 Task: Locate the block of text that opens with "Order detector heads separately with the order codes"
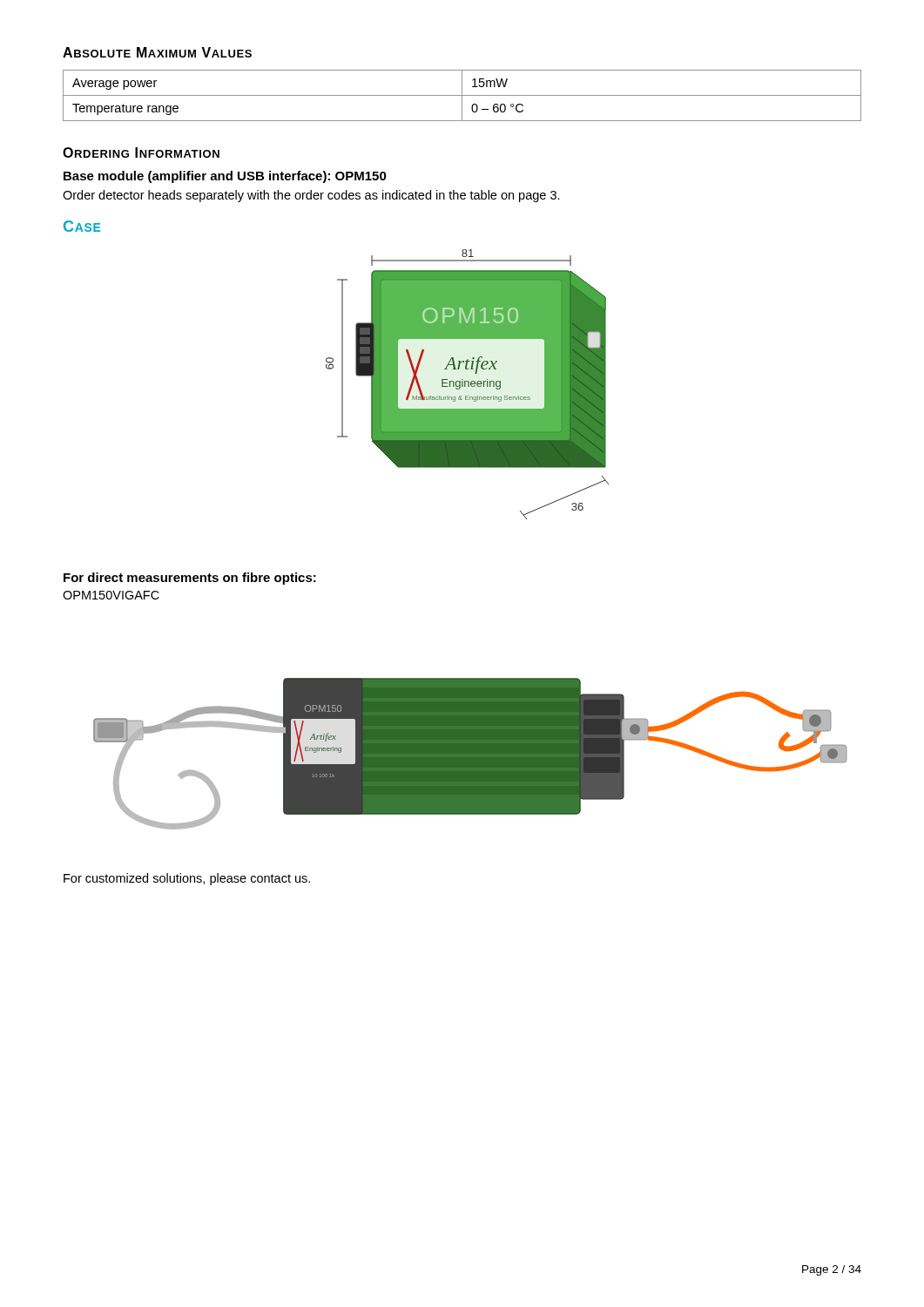pos(312,195)
